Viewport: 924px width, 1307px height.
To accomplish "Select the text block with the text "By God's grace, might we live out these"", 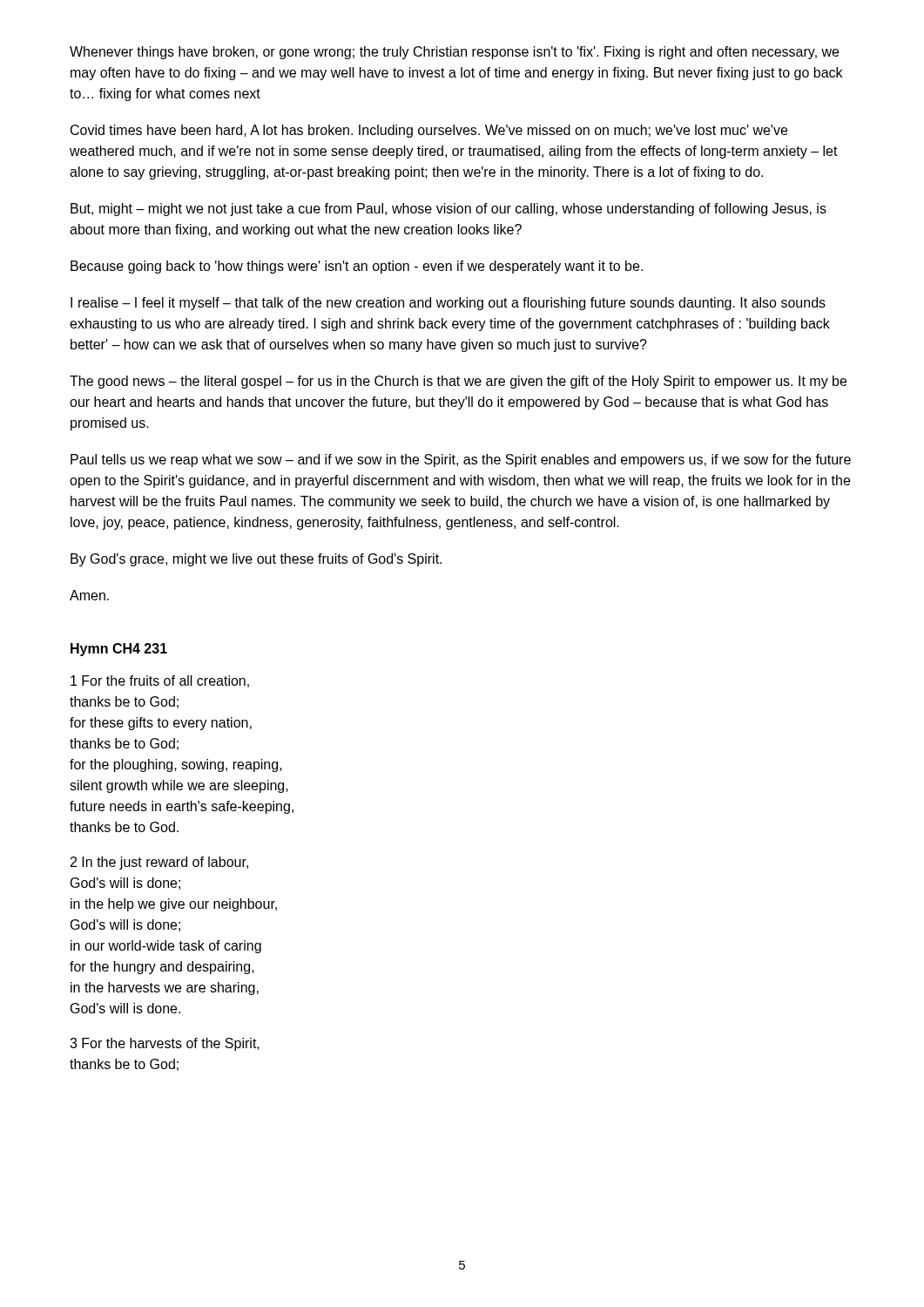I will click(x=256, y=559).
